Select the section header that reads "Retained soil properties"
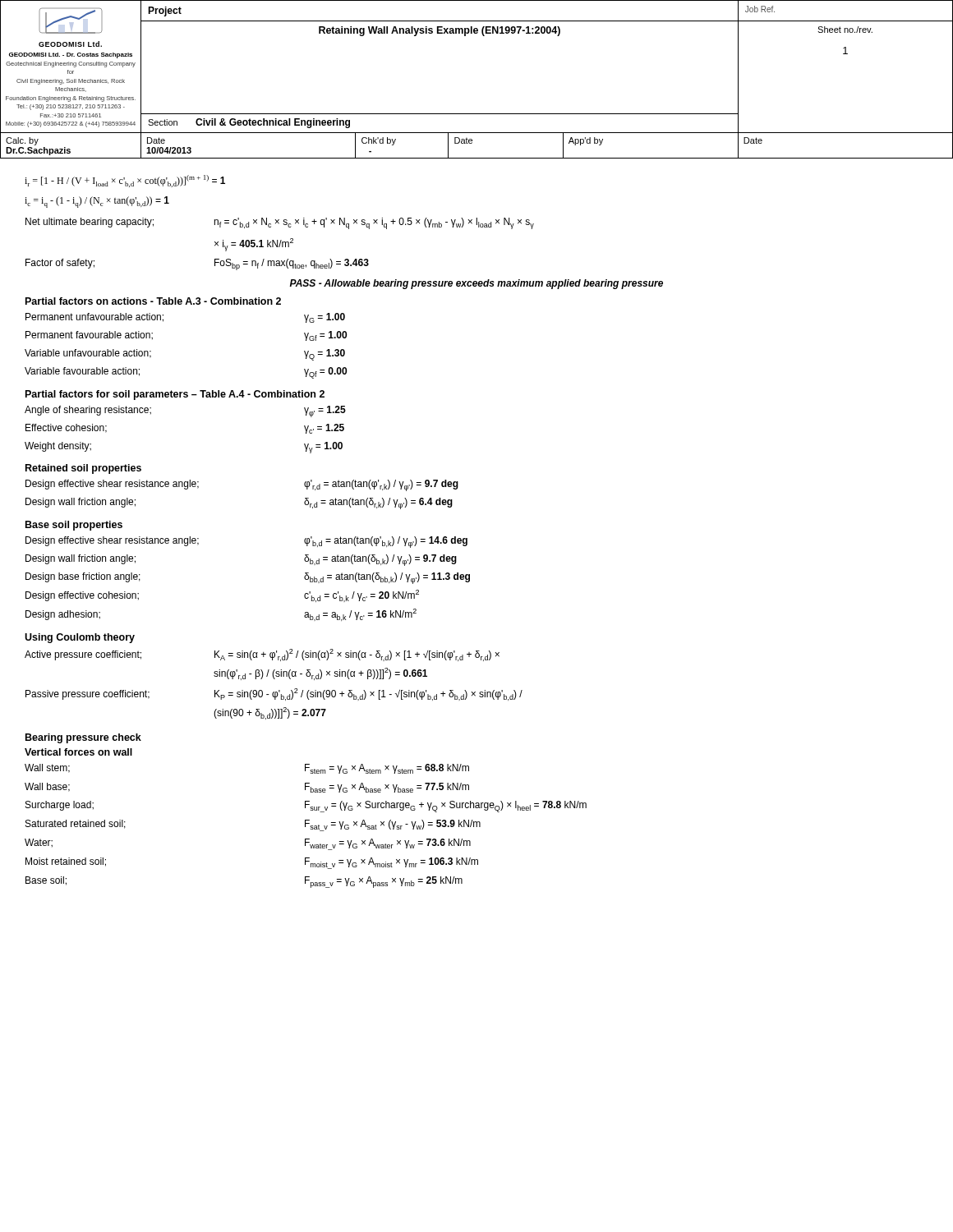The image size is (953, 1232). tap(83, 469)
